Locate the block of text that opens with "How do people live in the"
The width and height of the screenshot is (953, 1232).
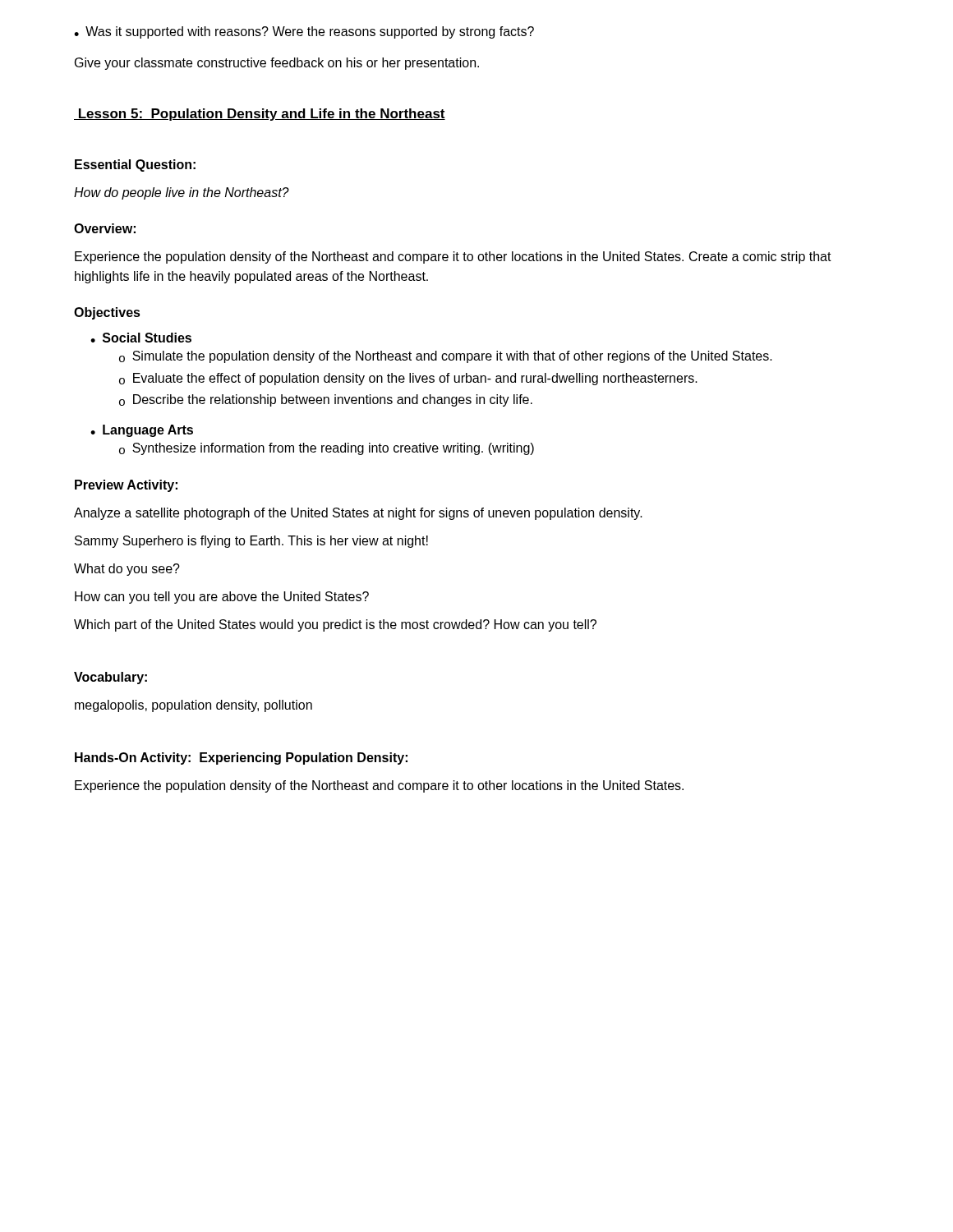pos(182,193)
